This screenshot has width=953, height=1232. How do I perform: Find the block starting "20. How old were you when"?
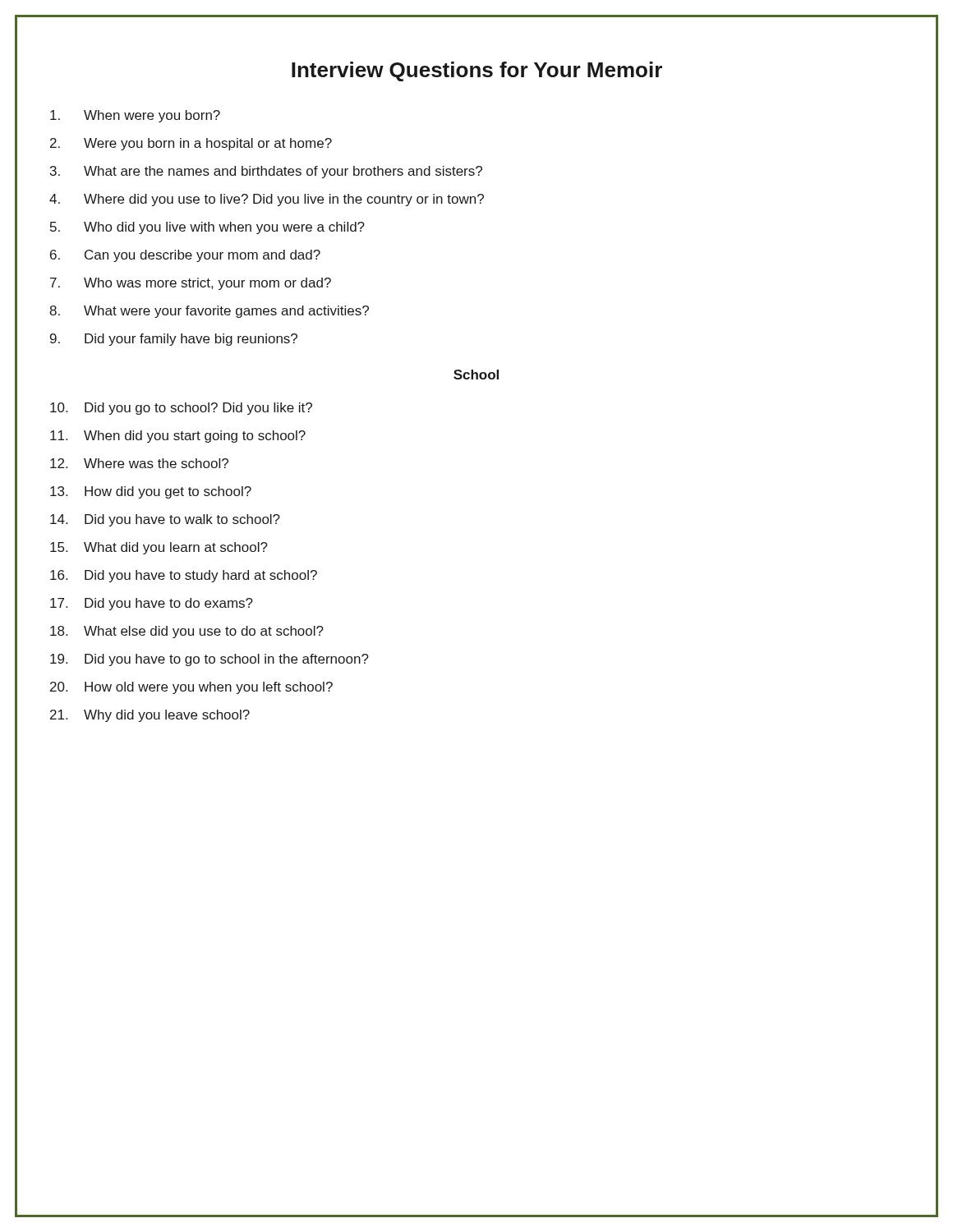[191, 687]
